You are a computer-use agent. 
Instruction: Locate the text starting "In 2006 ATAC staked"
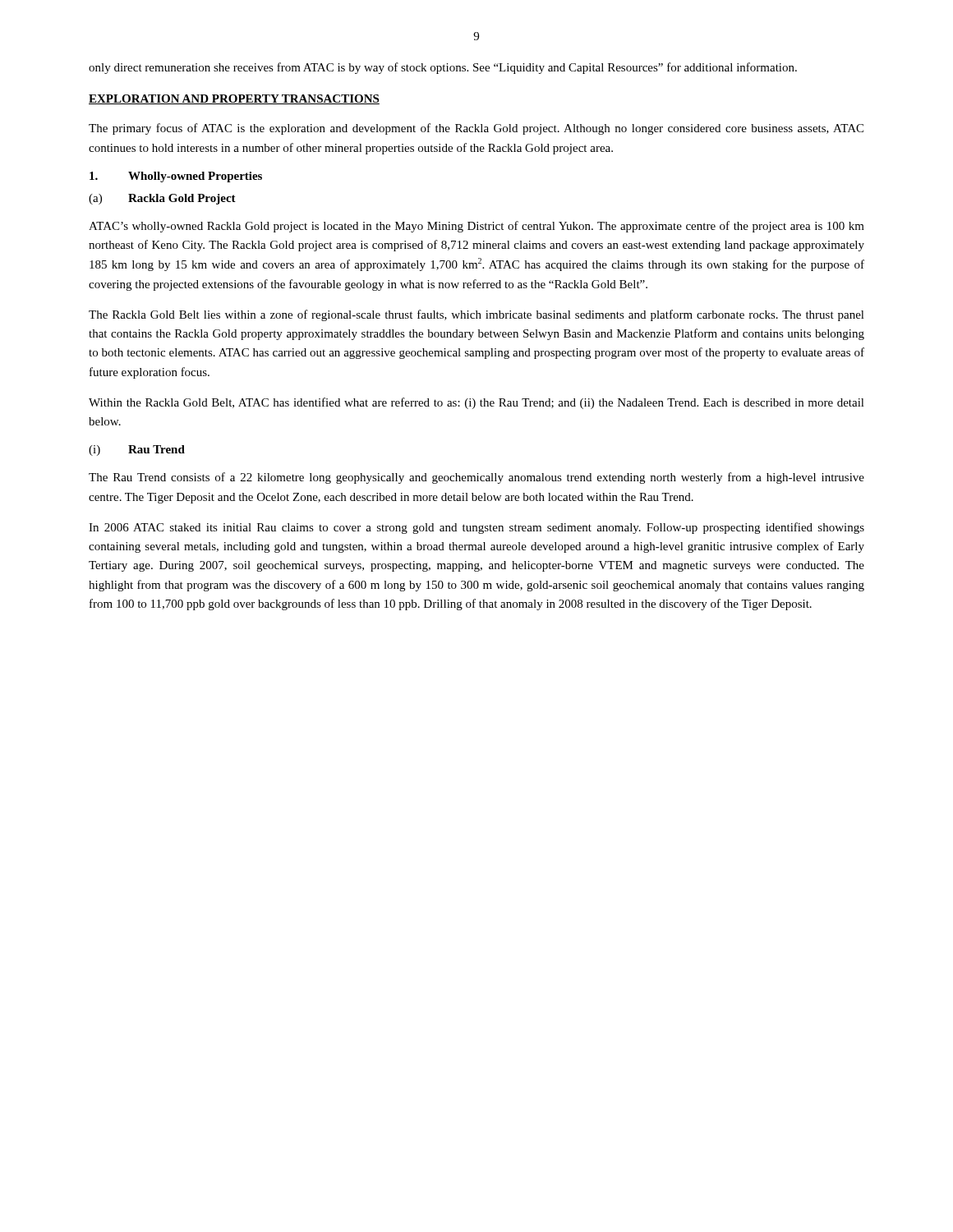click(x=476, y=566)
